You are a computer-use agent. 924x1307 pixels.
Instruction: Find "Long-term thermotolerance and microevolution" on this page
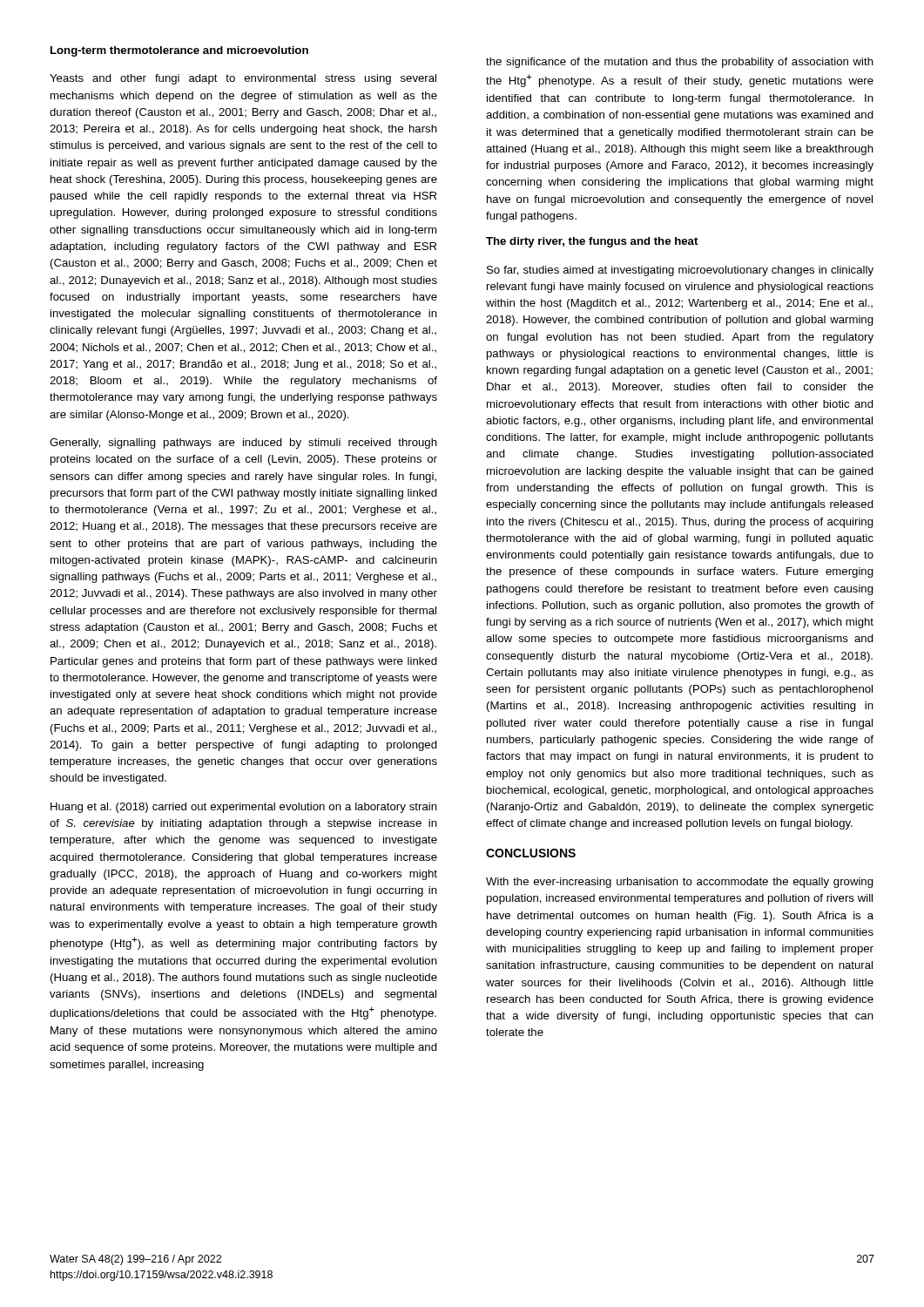[x=243, y=50]
